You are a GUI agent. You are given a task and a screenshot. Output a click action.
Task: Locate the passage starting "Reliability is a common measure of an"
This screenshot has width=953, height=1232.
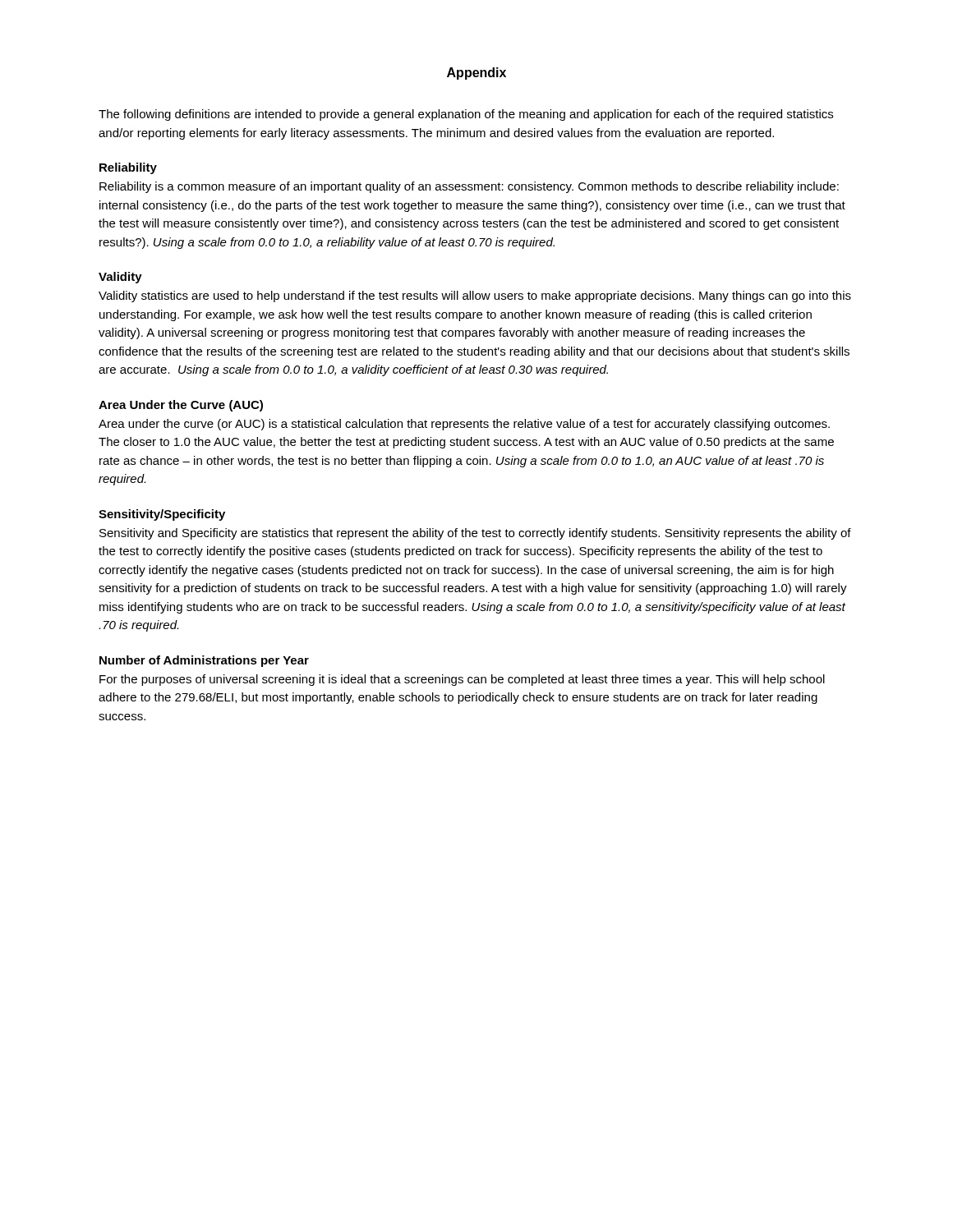(x=472, y=214)
